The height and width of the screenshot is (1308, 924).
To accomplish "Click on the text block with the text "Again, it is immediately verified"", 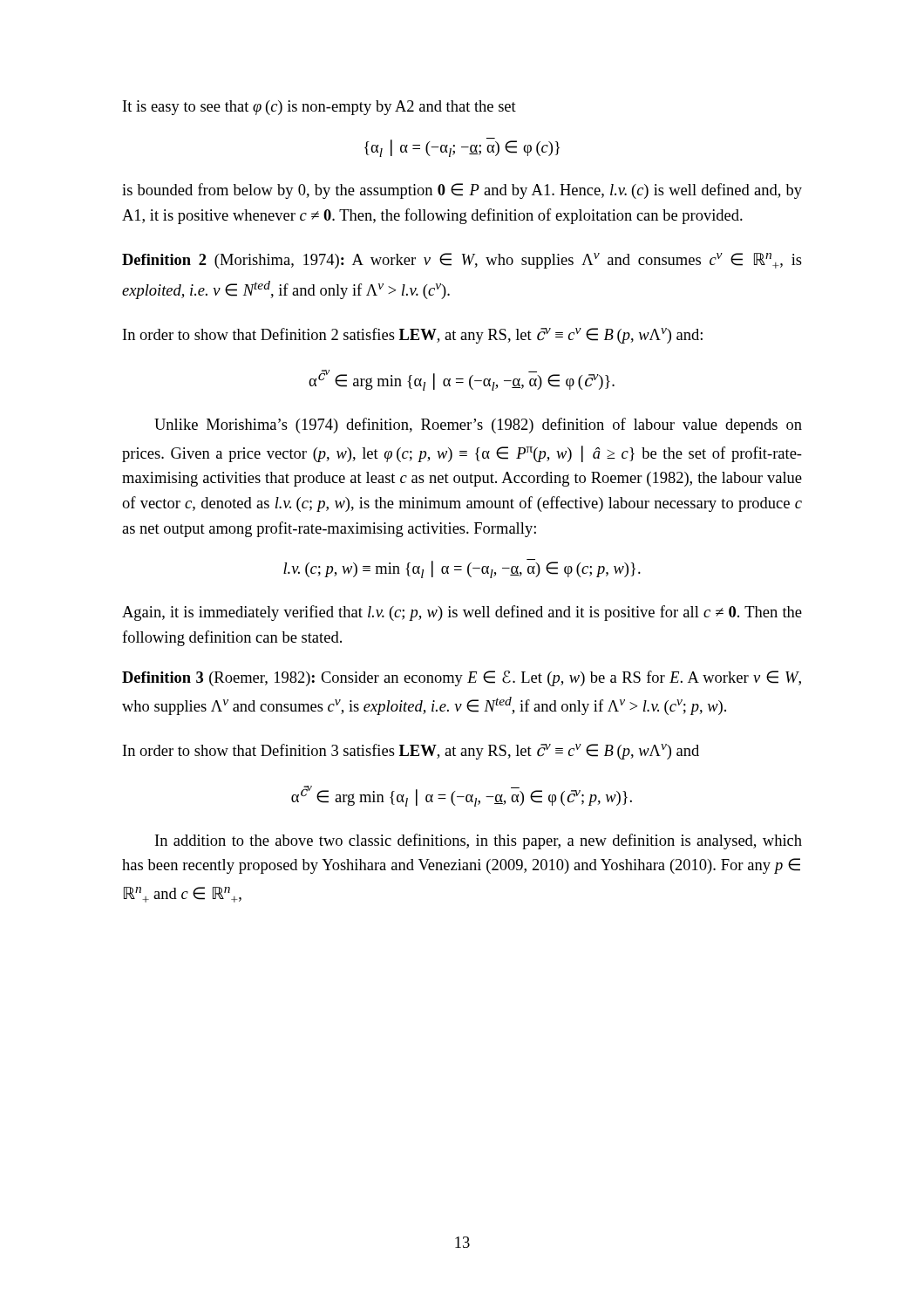I will click(x=462, y=625).
